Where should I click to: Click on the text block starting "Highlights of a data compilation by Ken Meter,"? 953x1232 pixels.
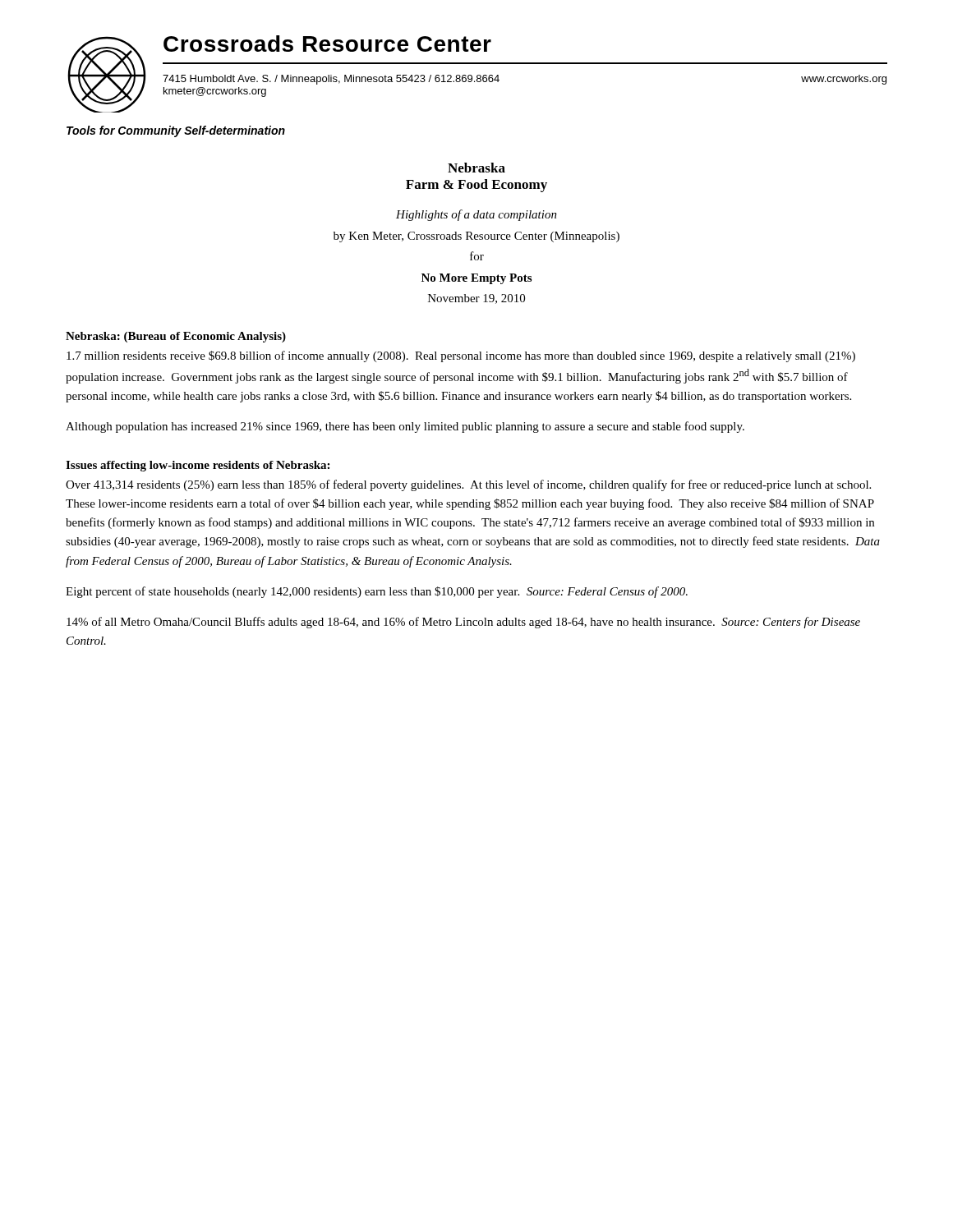[x=476, y=256]
